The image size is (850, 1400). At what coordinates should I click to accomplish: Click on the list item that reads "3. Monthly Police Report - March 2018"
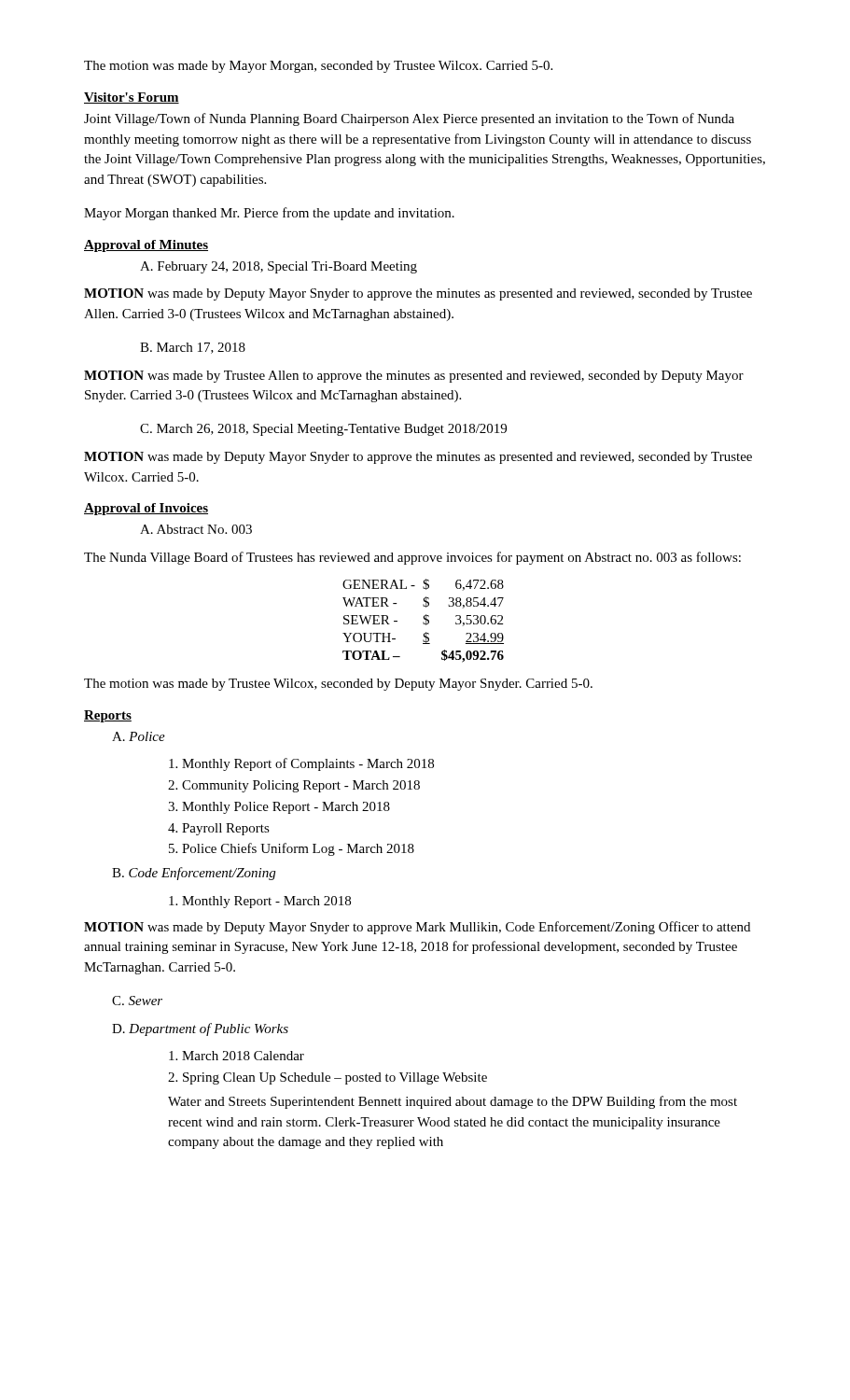click(x=279, y=808)
